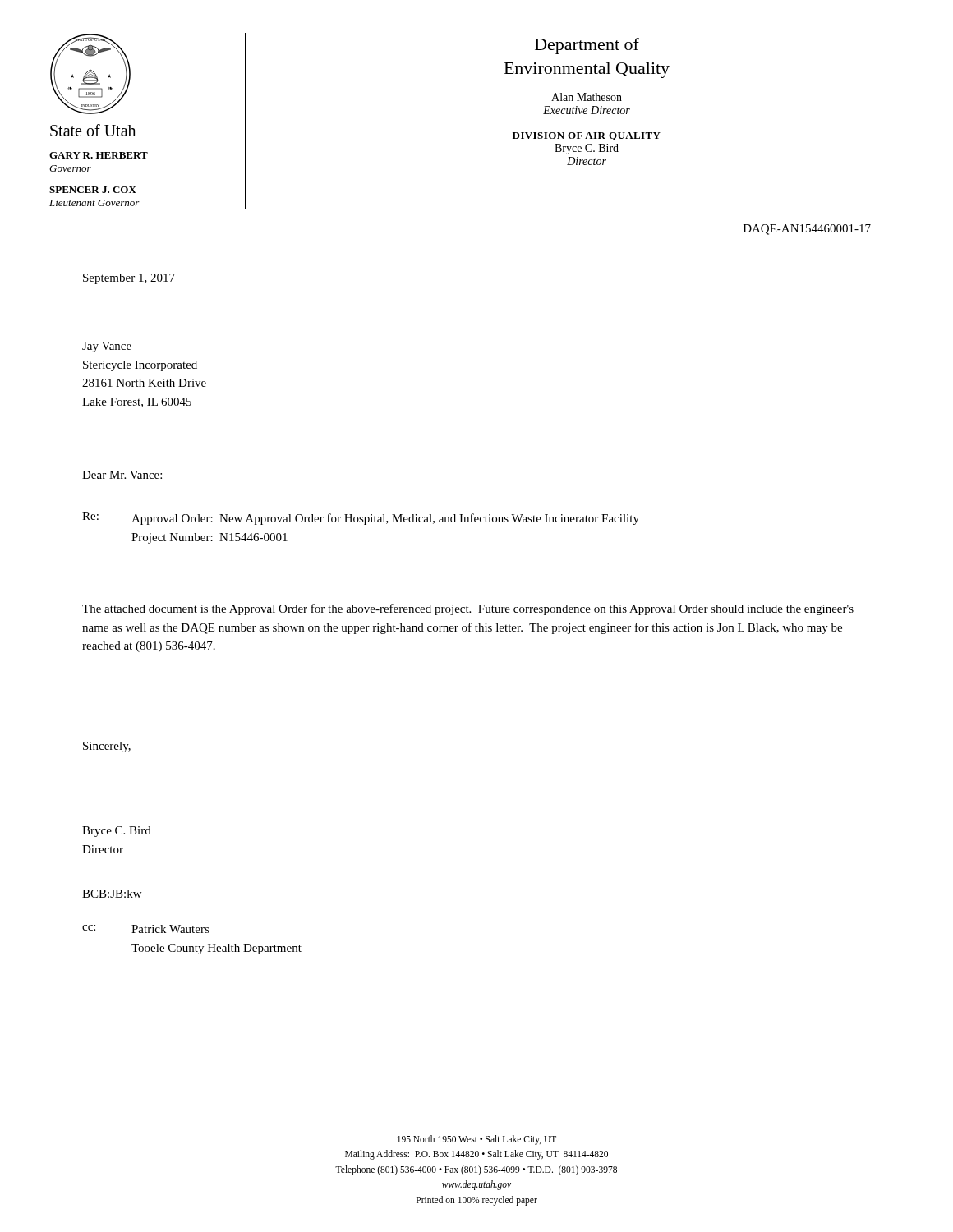Find the block on this page that starts "Jay Vance Stericycle Incorporated"
The width and height of the screenshot is (953, 1232).
144,373
